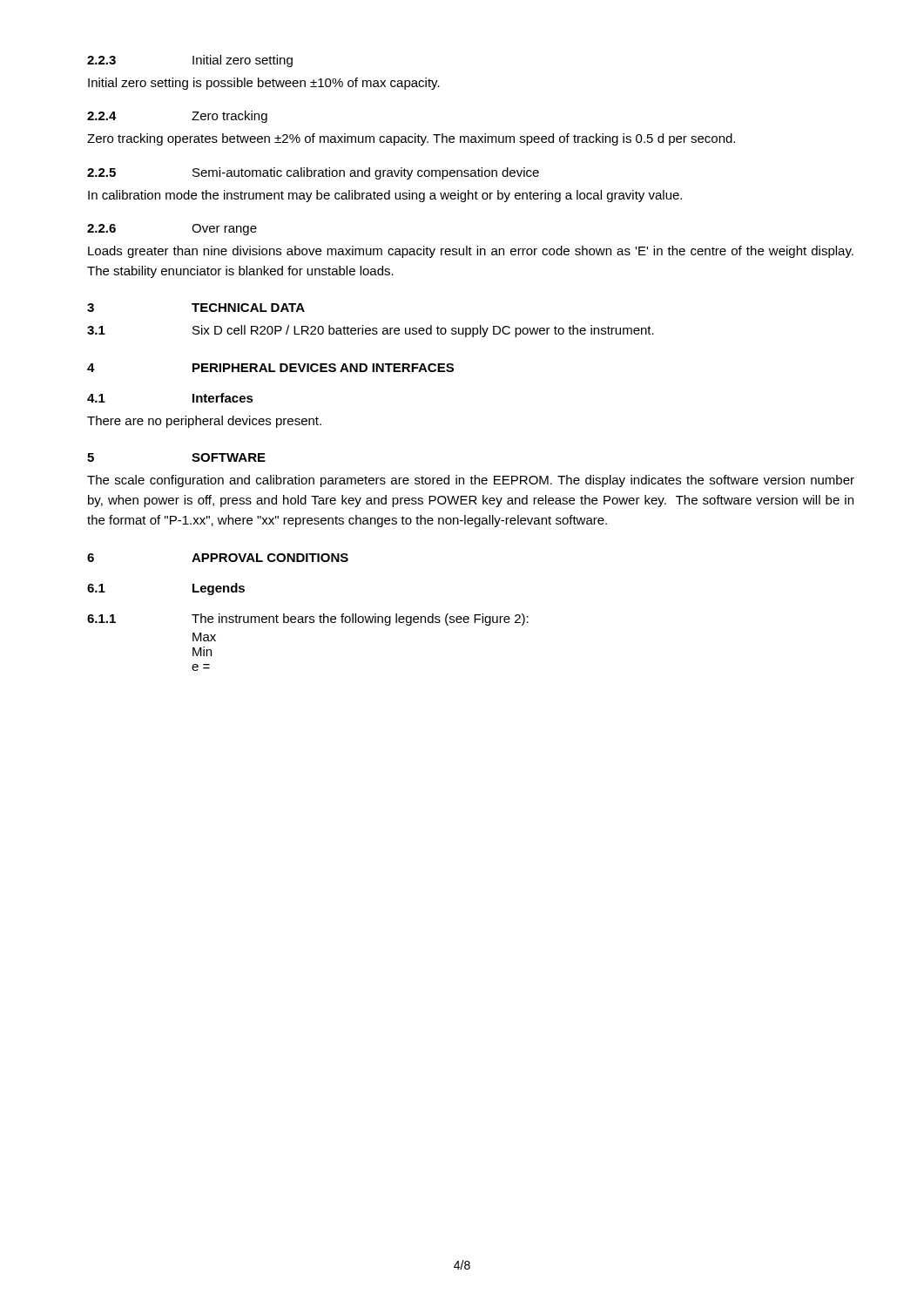Find the passage starting "2.2.6 Over range"
The height and width of the screenshot is (1307, 924).
click(x=103, y=229)
